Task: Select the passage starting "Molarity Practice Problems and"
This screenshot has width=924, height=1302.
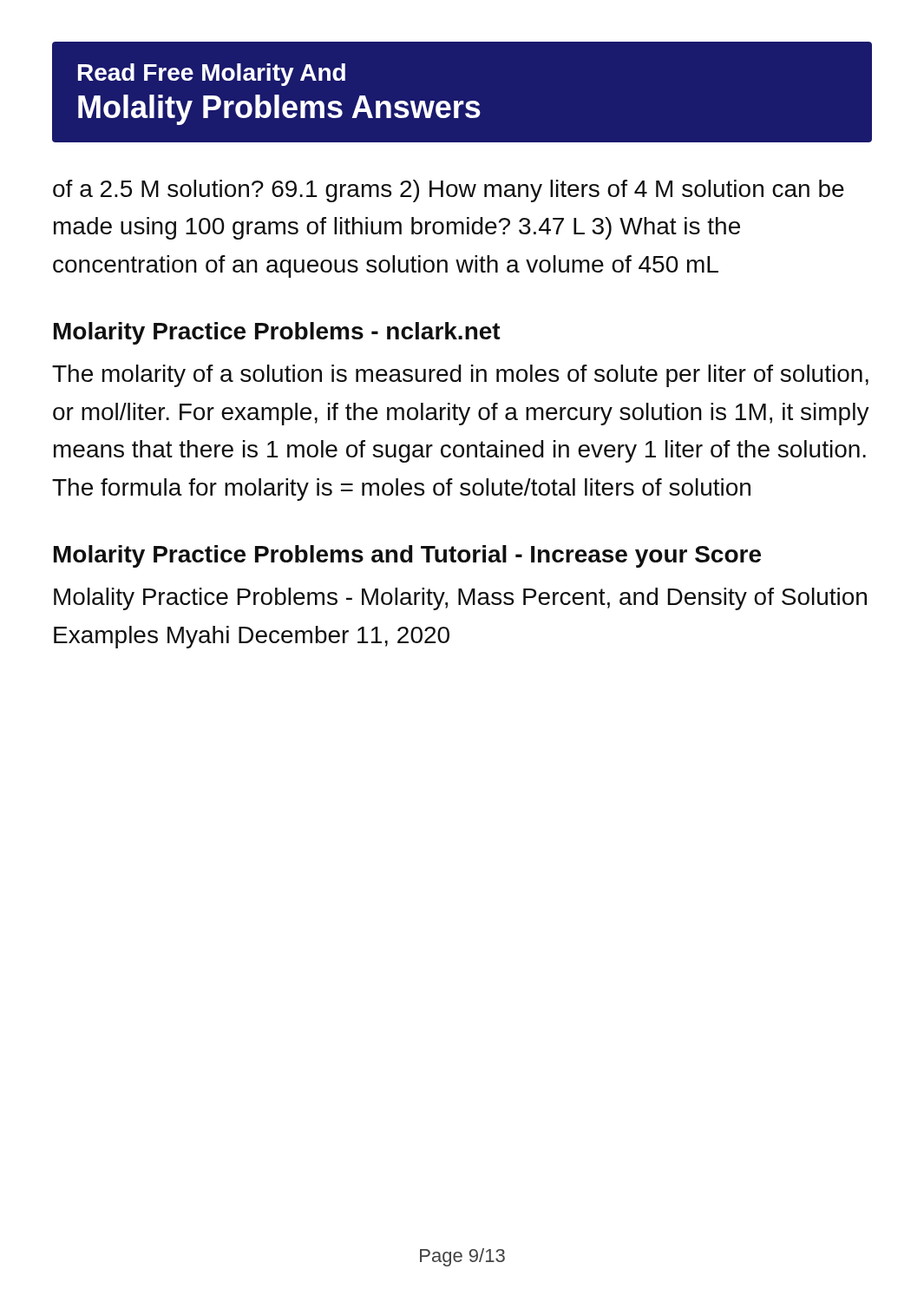Action: (407, 554)
